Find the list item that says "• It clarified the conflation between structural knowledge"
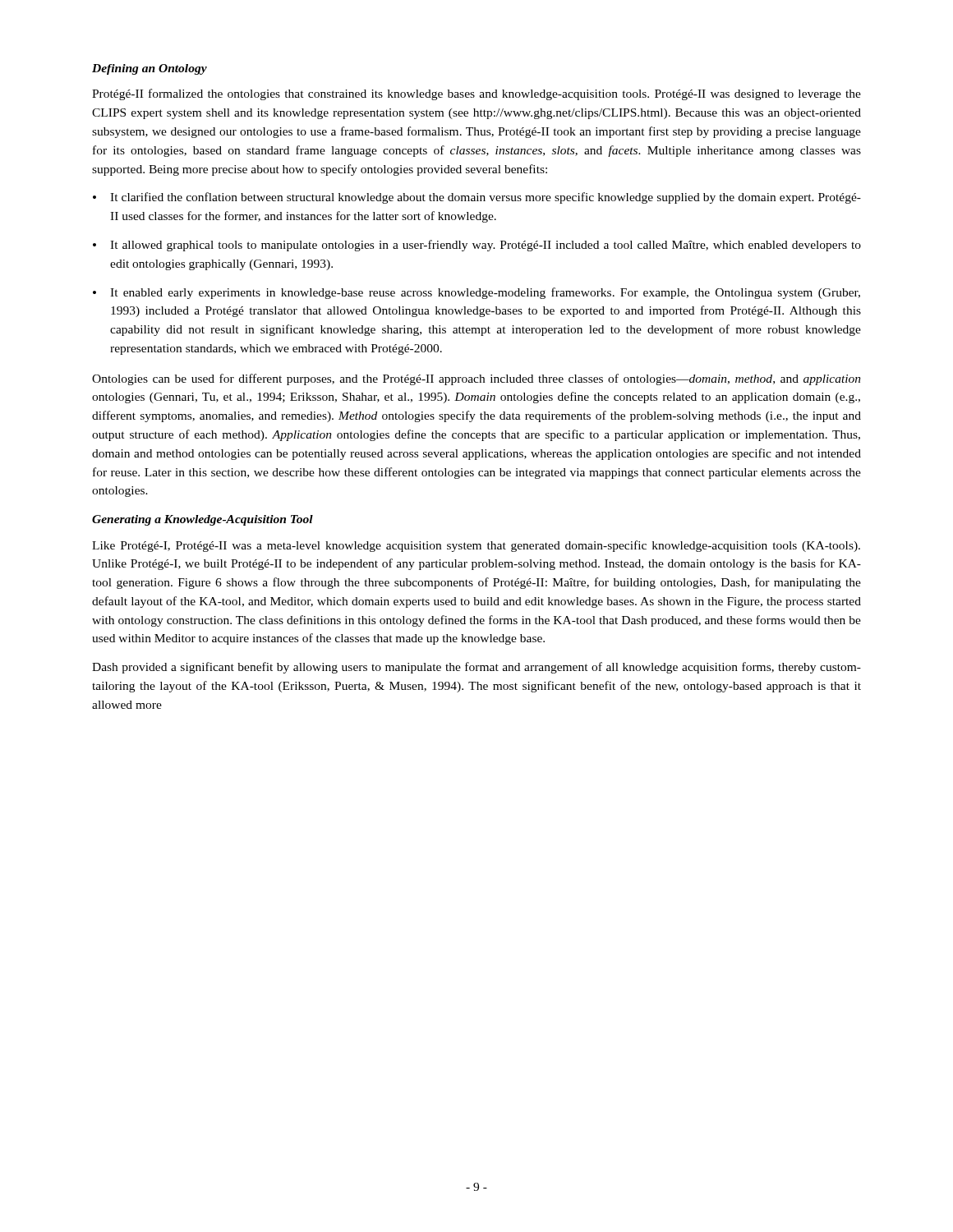The height and width of the screenshot is (1232, 953). click(x=476, y=207)
